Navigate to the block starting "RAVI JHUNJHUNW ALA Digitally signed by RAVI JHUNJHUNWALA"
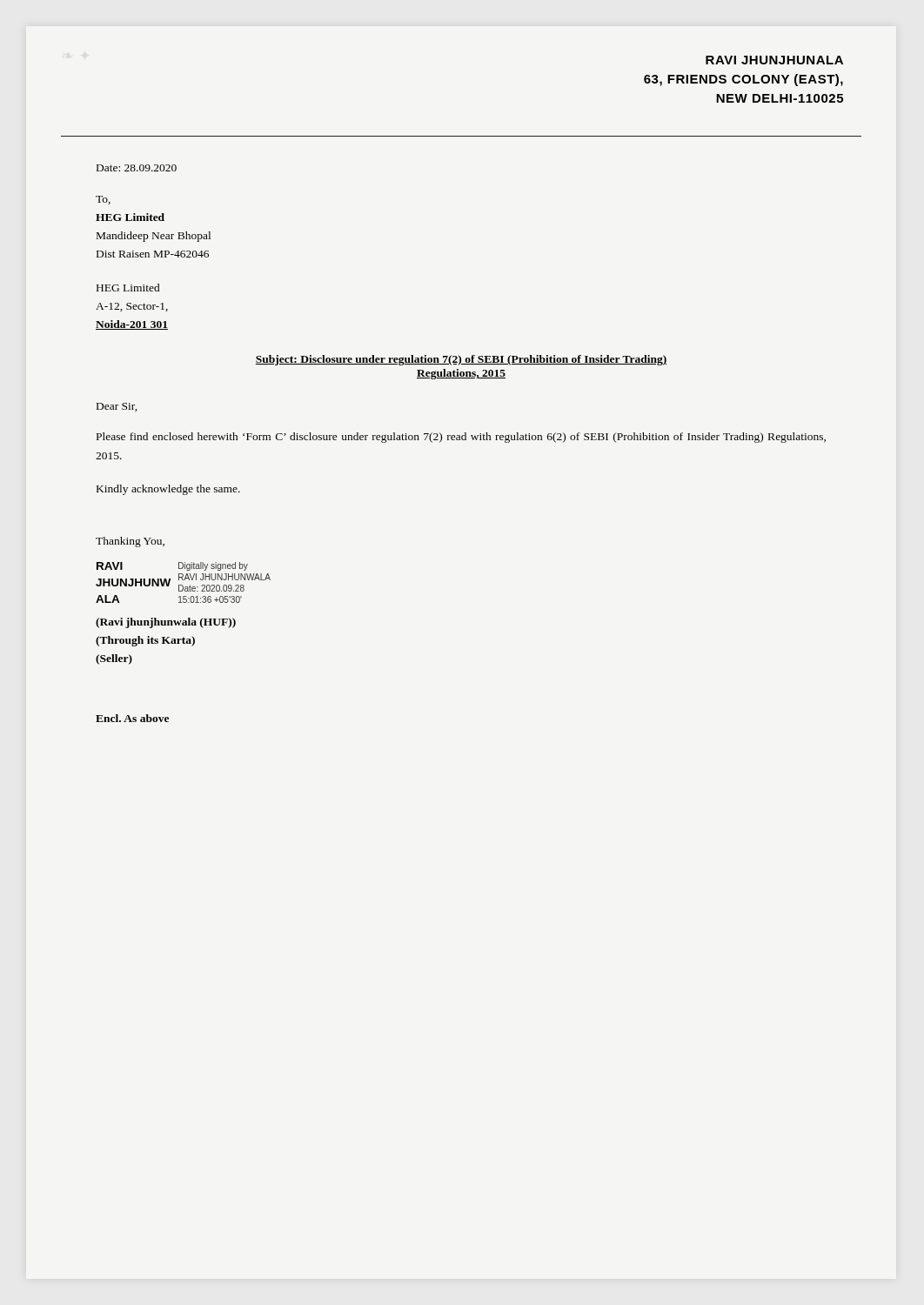This screenshot has height=1305, width=924. (183, 583)
